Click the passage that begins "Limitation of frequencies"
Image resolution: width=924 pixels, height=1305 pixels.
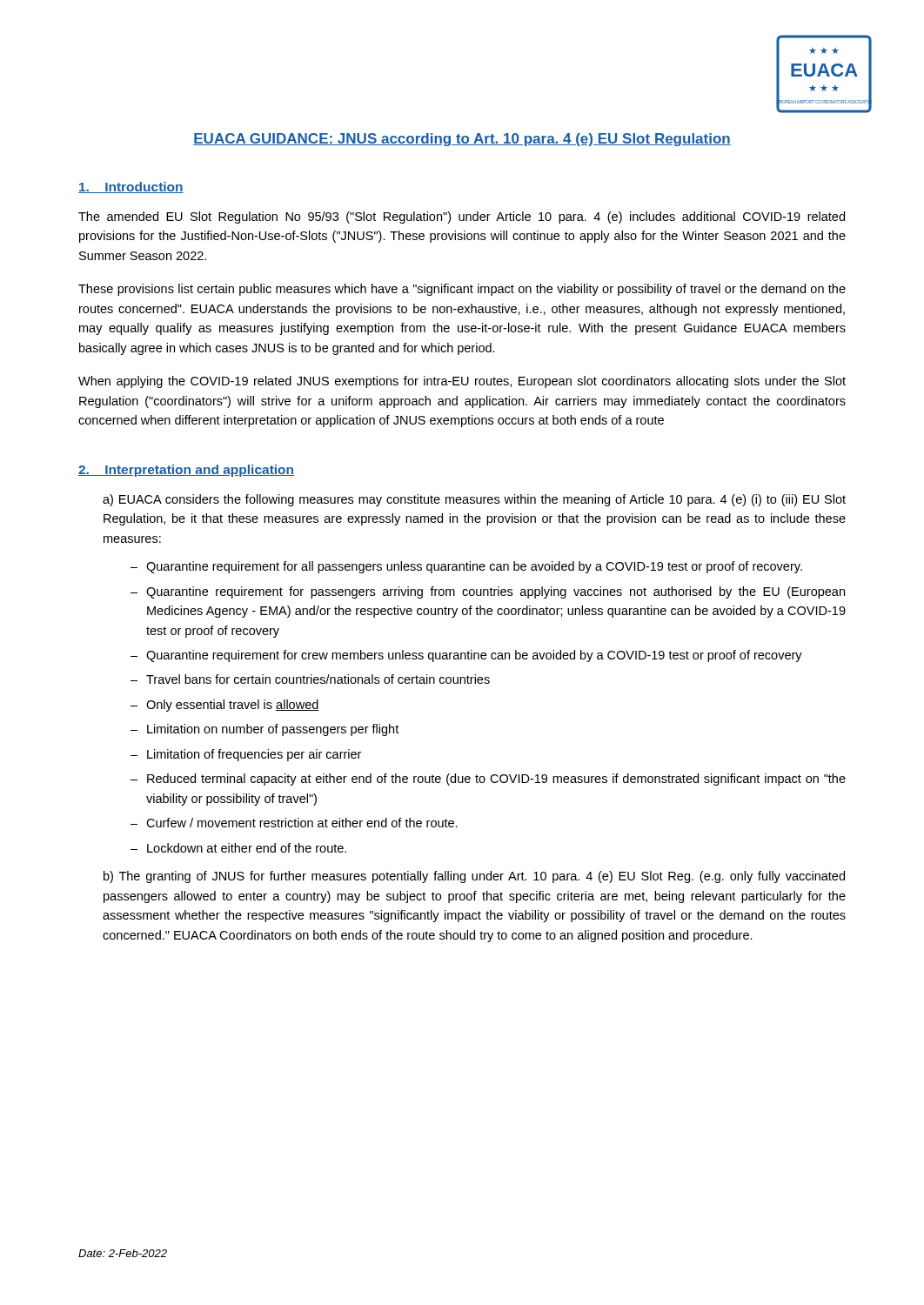(x=254, y=754)
